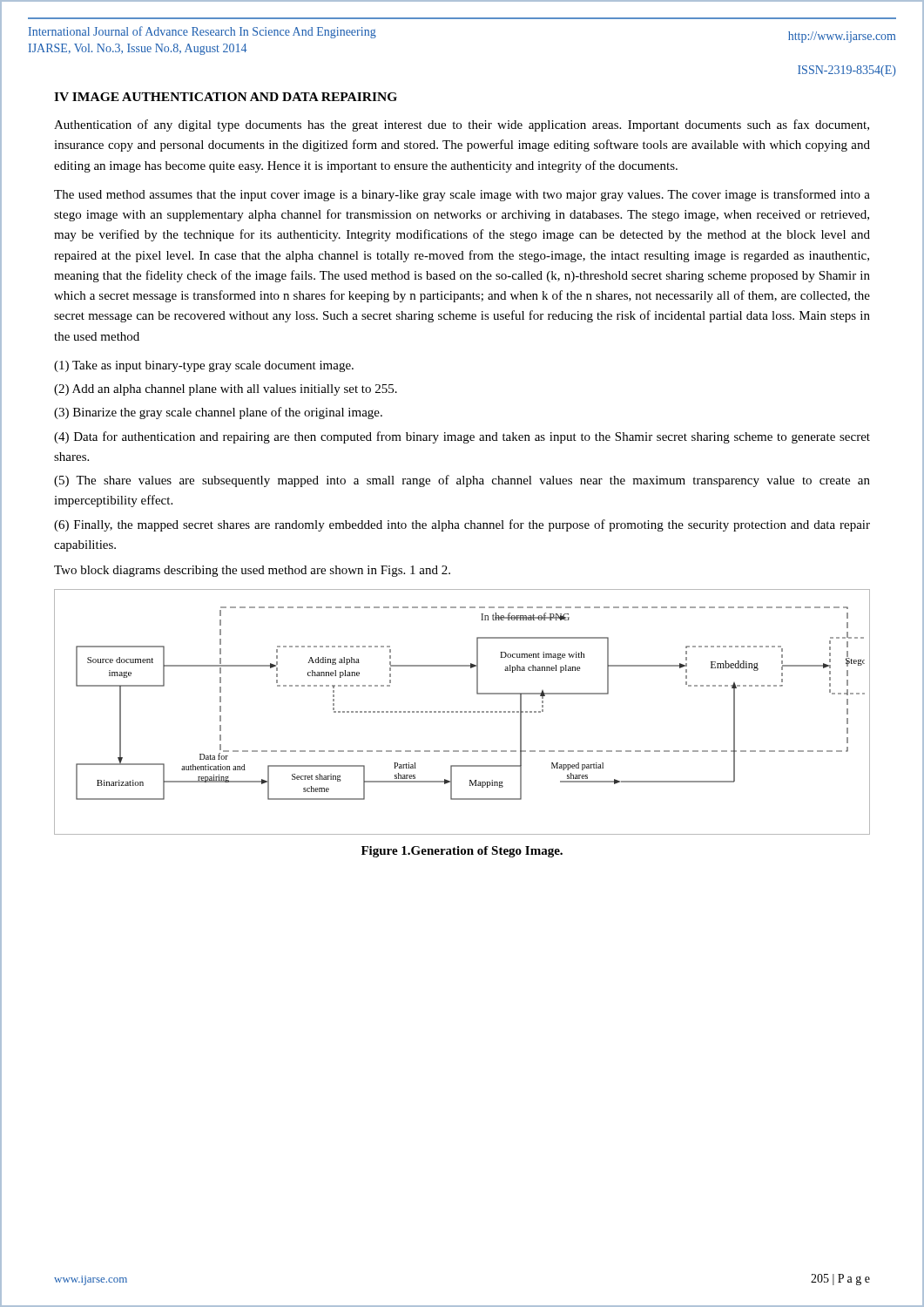Locate the text block with the text "Two block diagrams describing"
This screenshot has height=1307, width=924.
pyautogui.click(x=253, y=570)
